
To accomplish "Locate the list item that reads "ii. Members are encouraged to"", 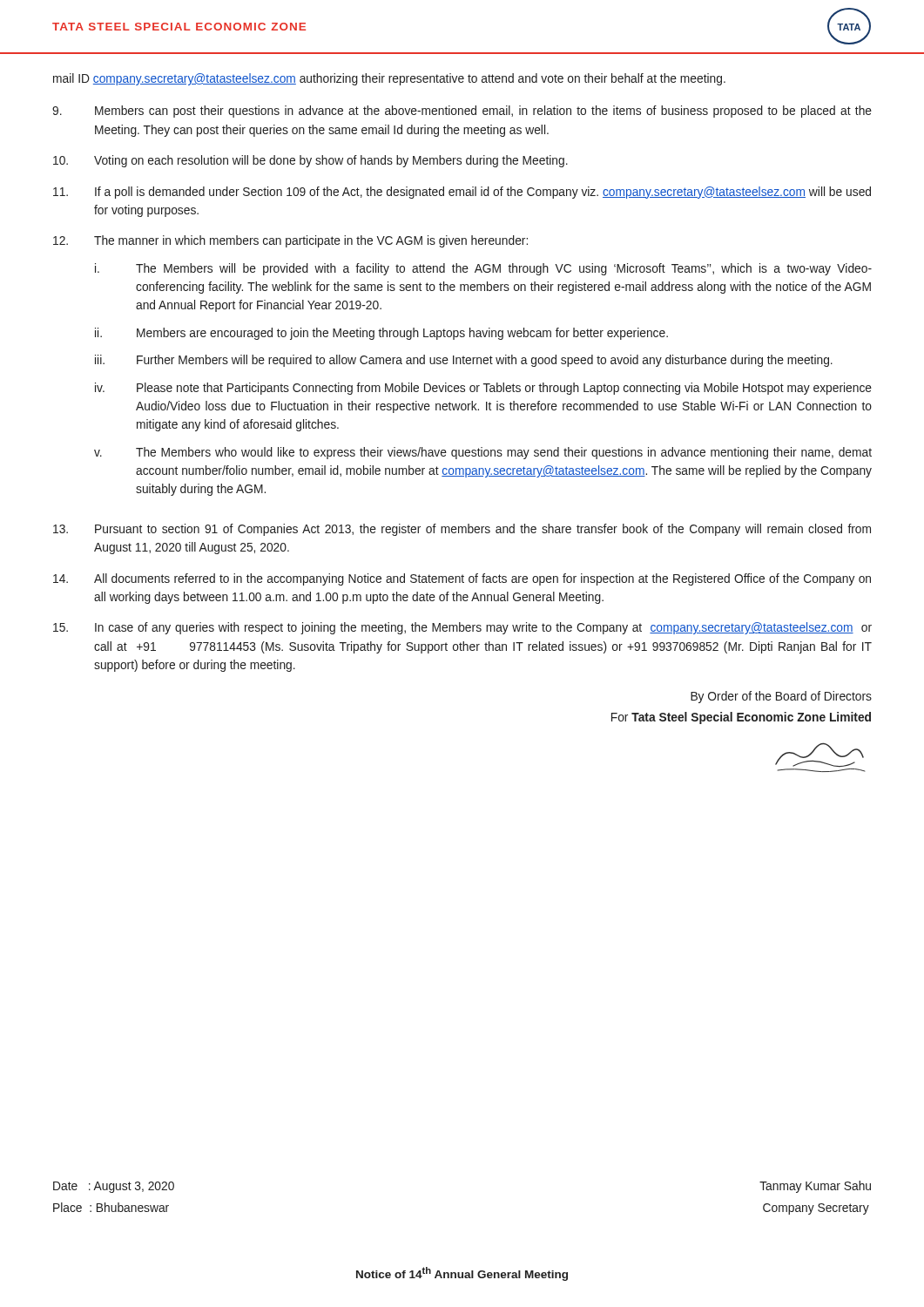I will [483, 333].
